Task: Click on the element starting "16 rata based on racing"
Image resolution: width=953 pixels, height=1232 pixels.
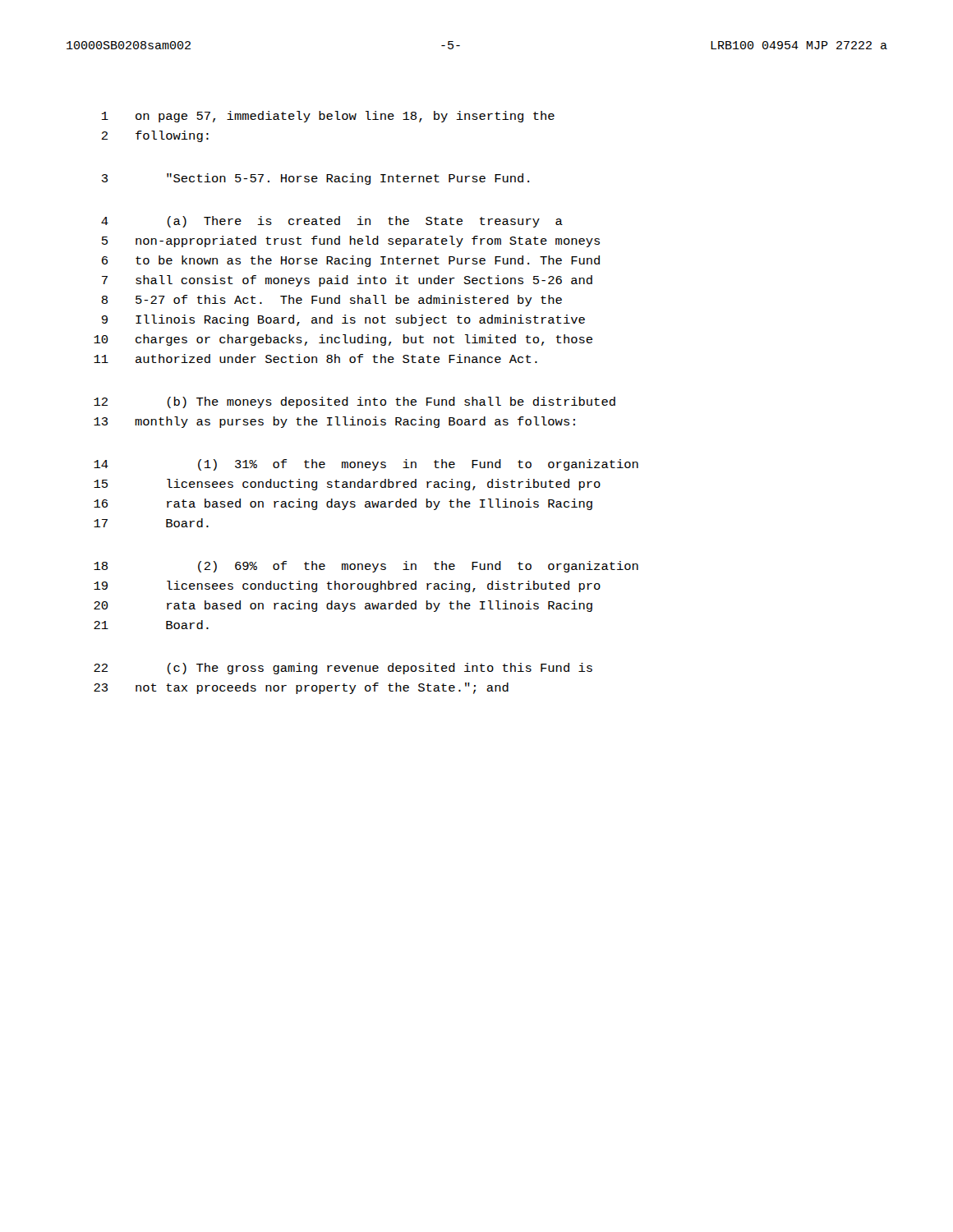Action: [476, 505]
